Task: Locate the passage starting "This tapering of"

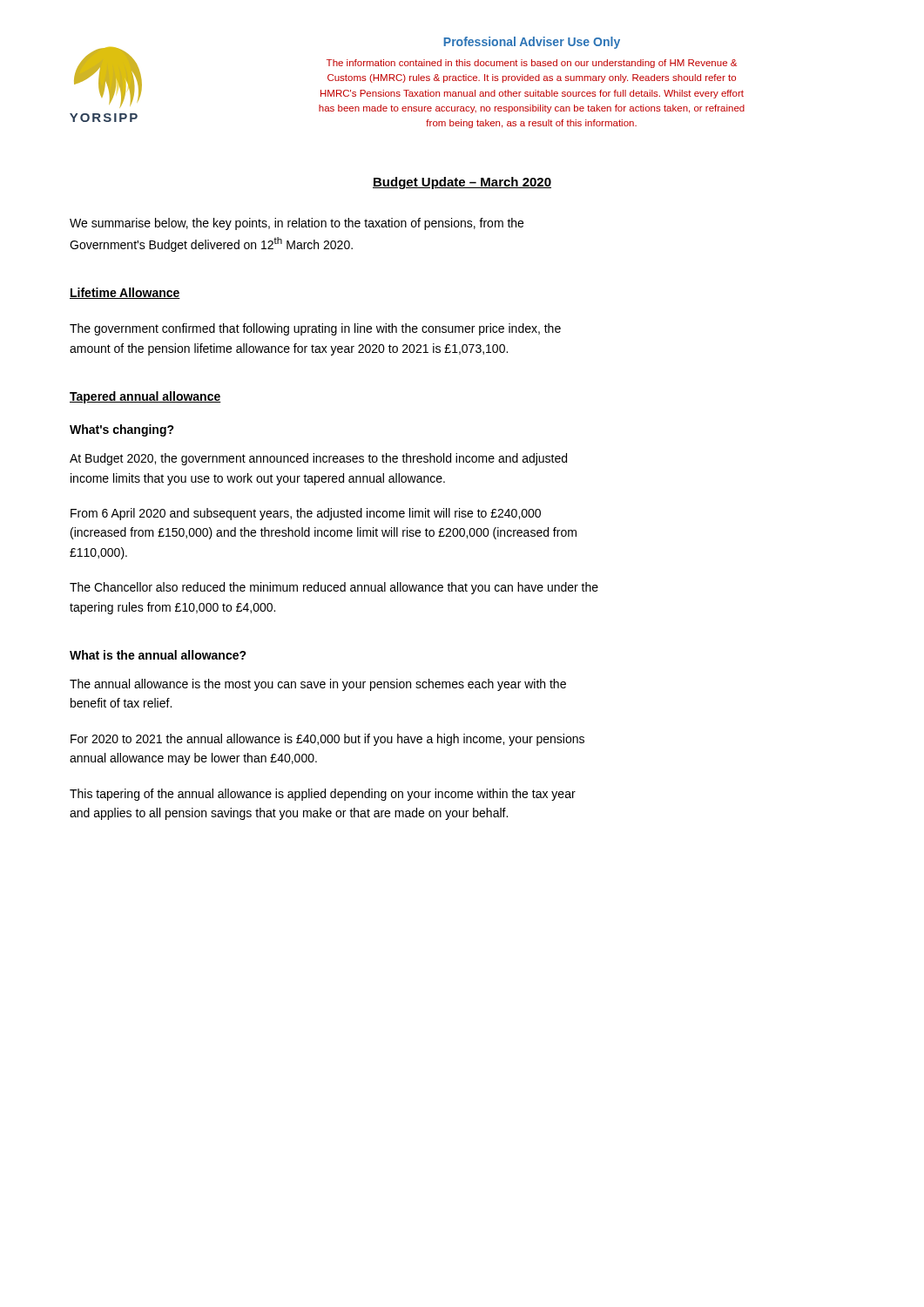Action: click(x=322, y=803)
